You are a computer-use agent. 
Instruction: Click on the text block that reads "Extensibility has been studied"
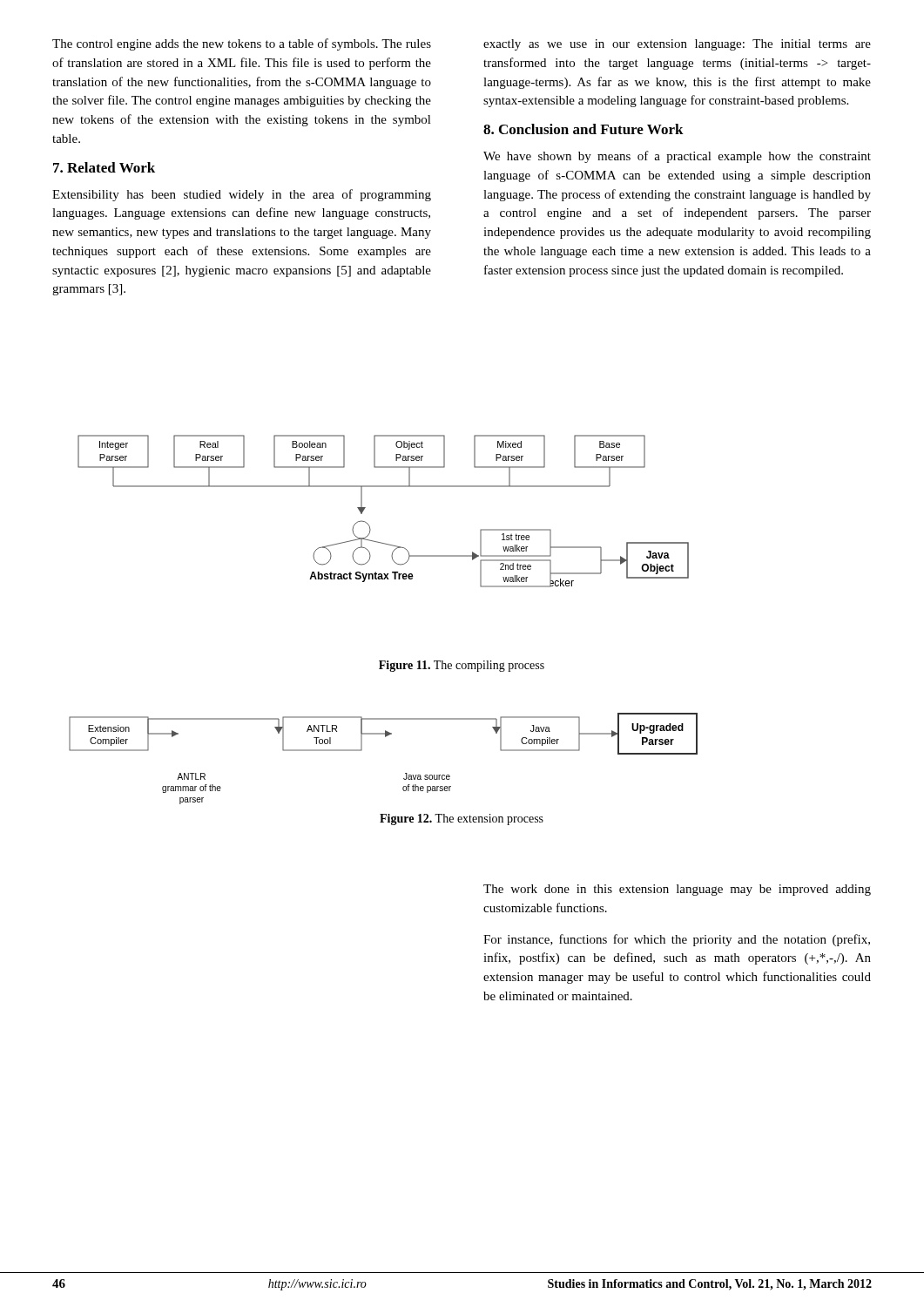[242, 241]
